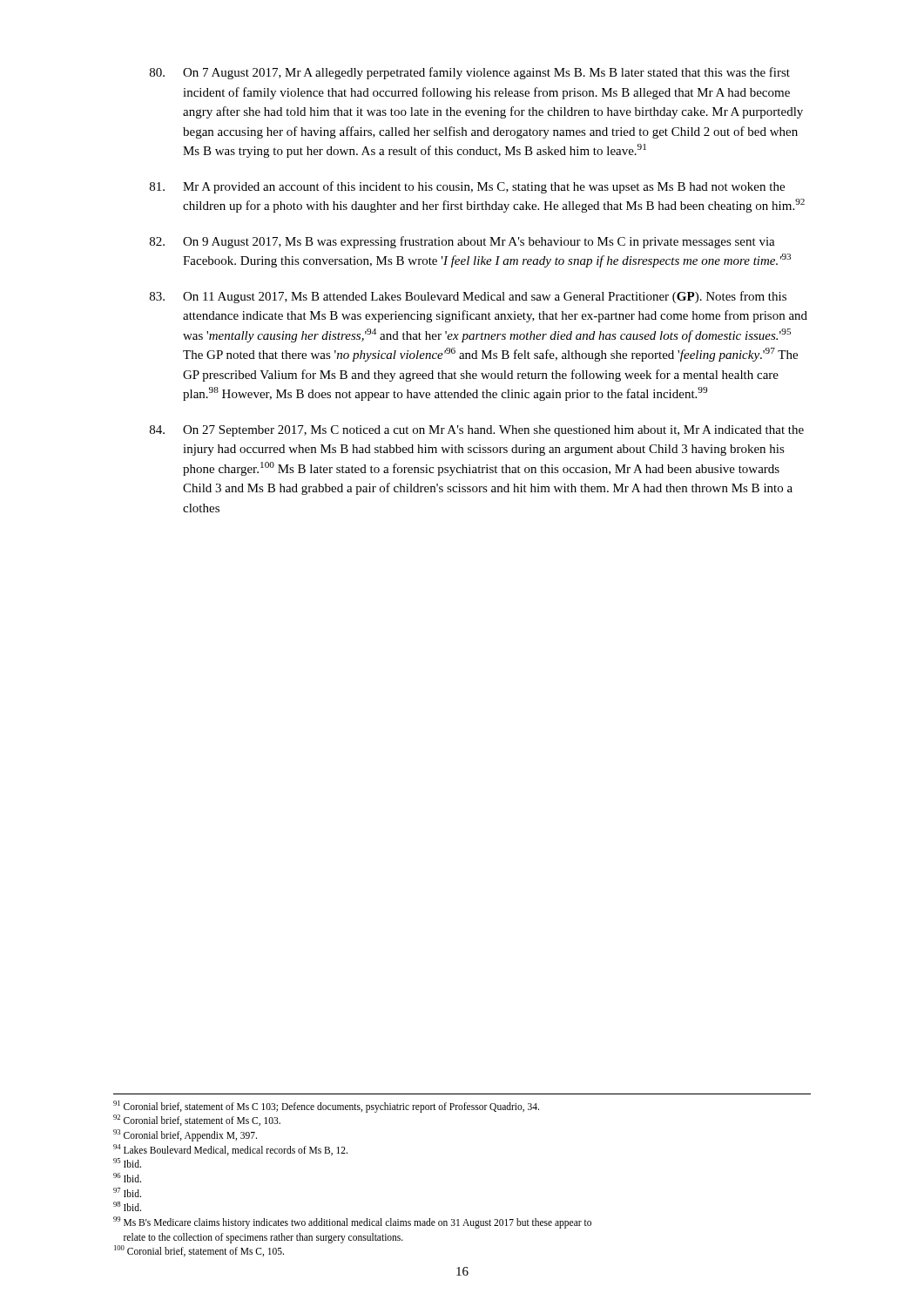Select the footnote that says "94 Lakes Boulevard Medical,"

pos(231,1149)
